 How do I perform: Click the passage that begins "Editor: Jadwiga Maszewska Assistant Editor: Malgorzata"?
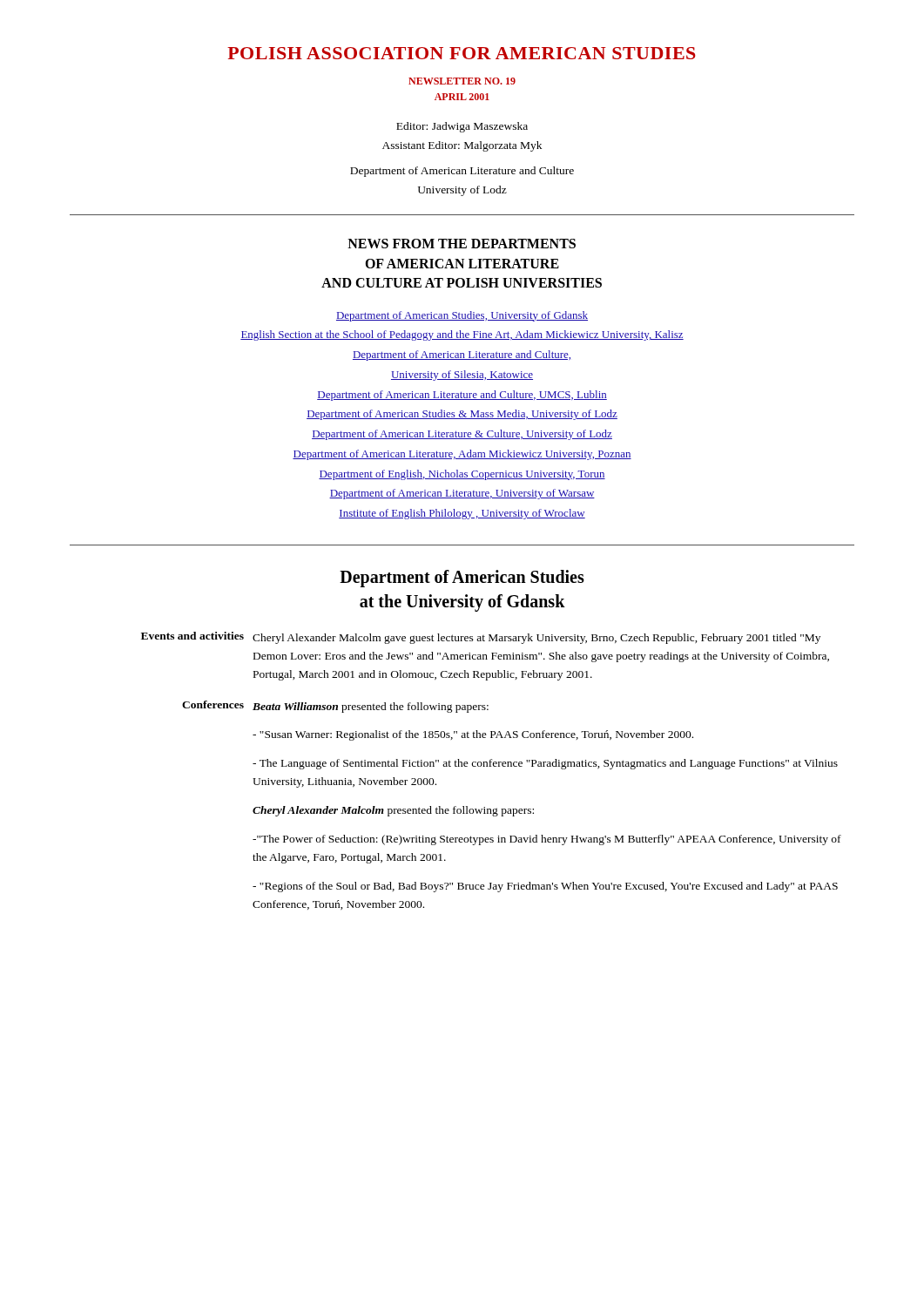tap(462, 135)
